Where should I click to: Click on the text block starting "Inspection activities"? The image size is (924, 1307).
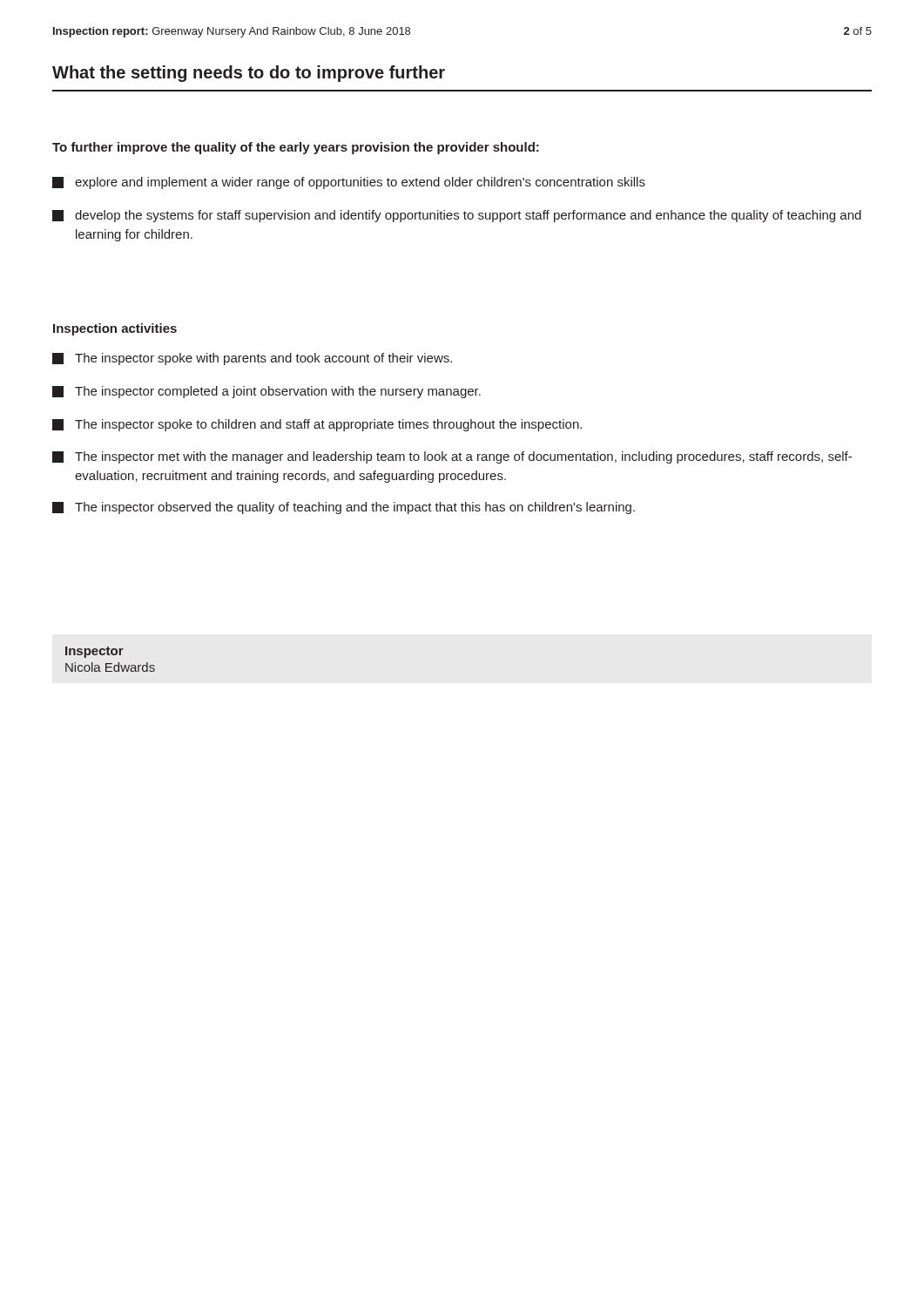[x=115, y=328]
